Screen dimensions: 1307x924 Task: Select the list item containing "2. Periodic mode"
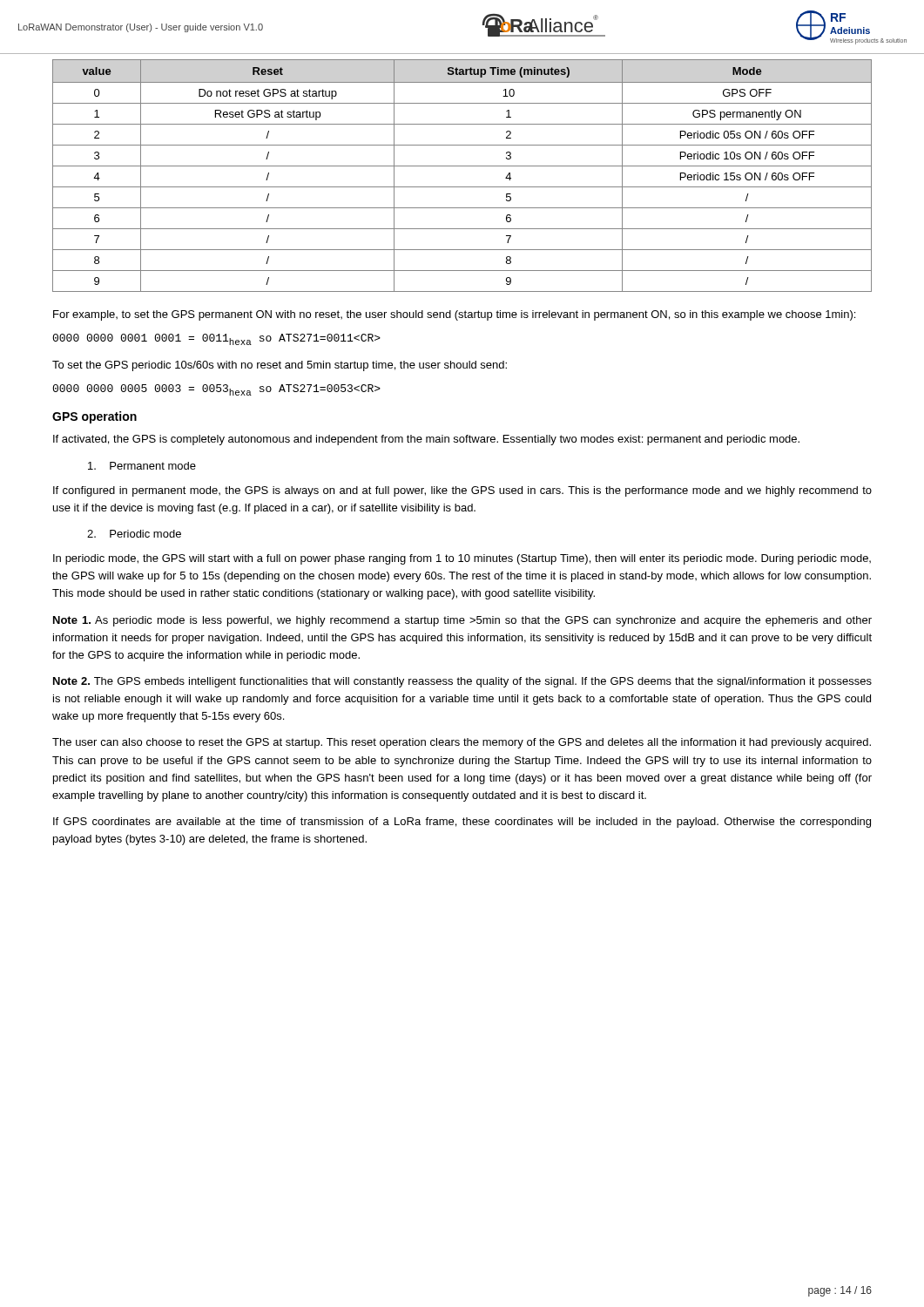pos(134,534)
